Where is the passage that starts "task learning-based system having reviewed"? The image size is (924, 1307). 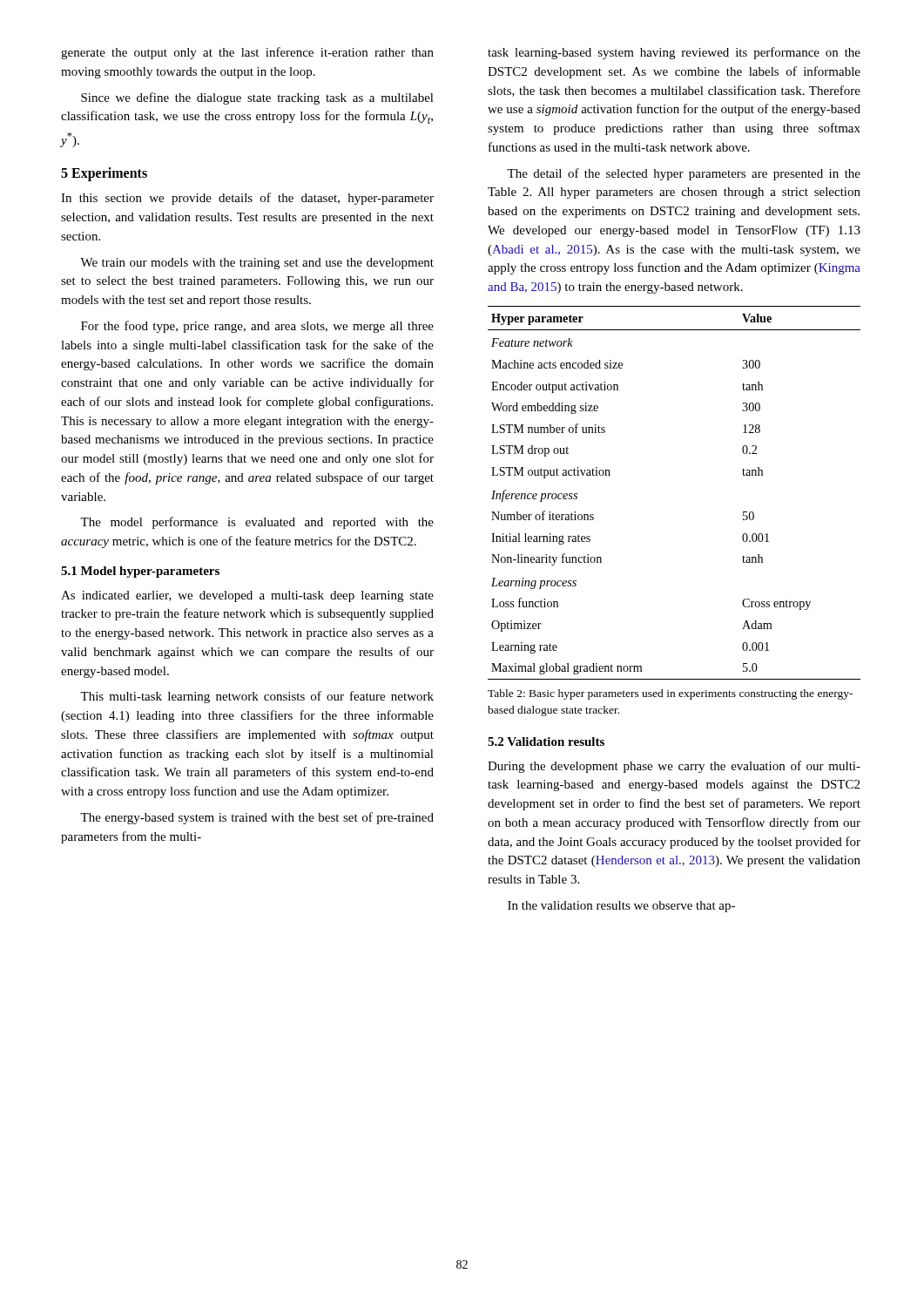point(674,170)
